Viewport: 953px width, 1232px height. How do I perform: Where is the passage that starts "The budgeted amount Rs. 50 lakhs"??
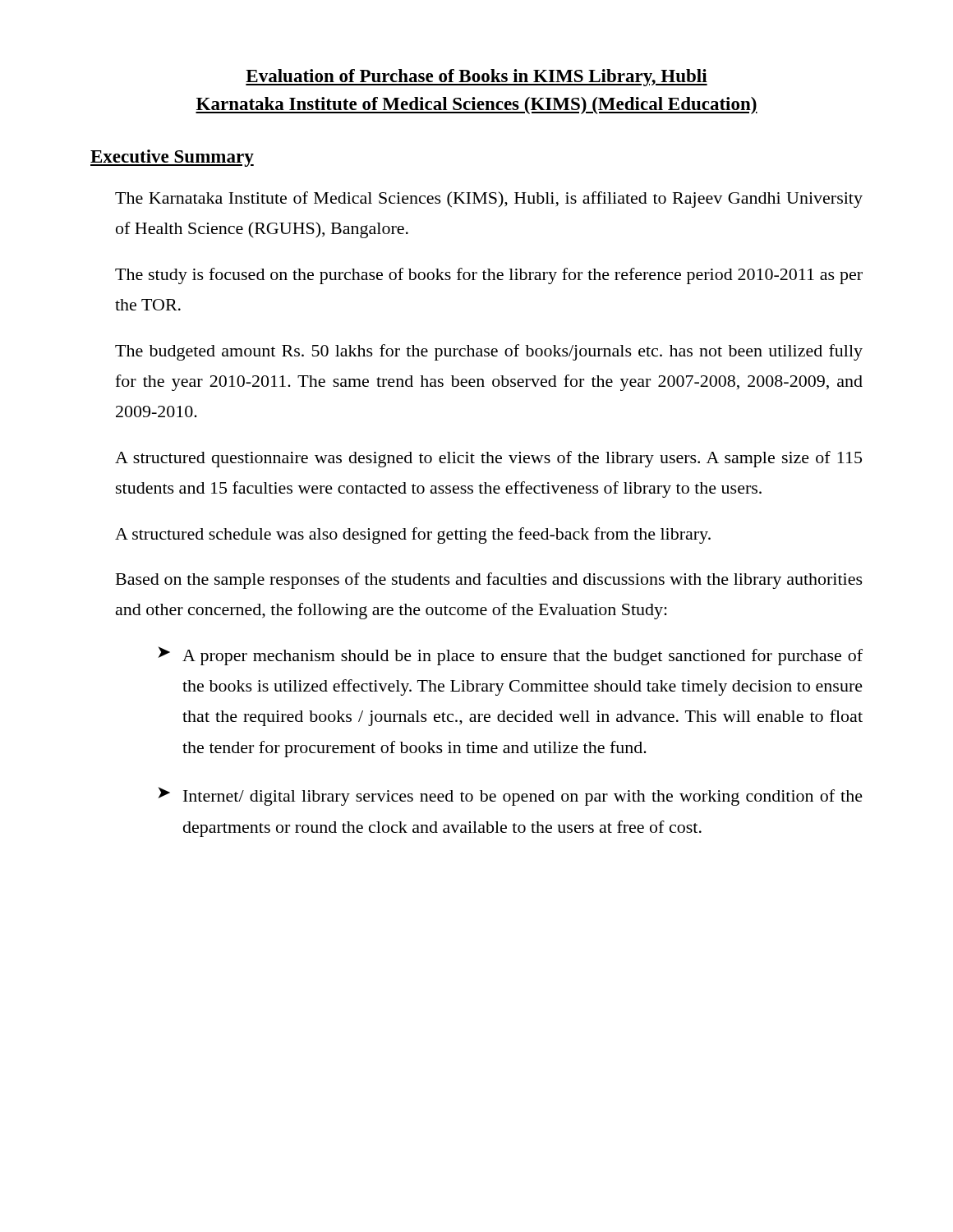pos(489,381)
